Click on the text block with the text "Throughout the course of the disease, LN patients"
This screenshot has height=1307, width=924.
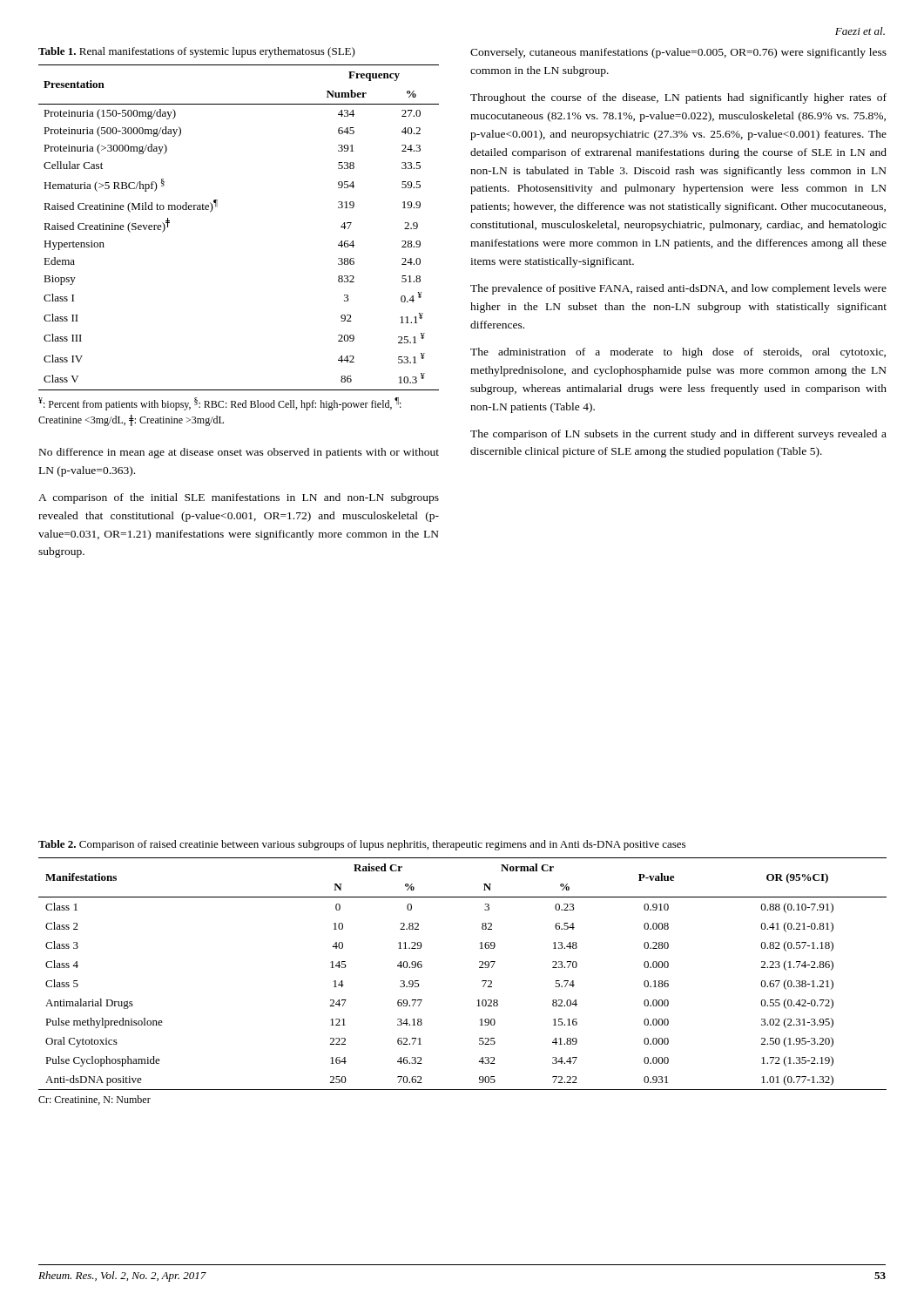click(678, 179)
